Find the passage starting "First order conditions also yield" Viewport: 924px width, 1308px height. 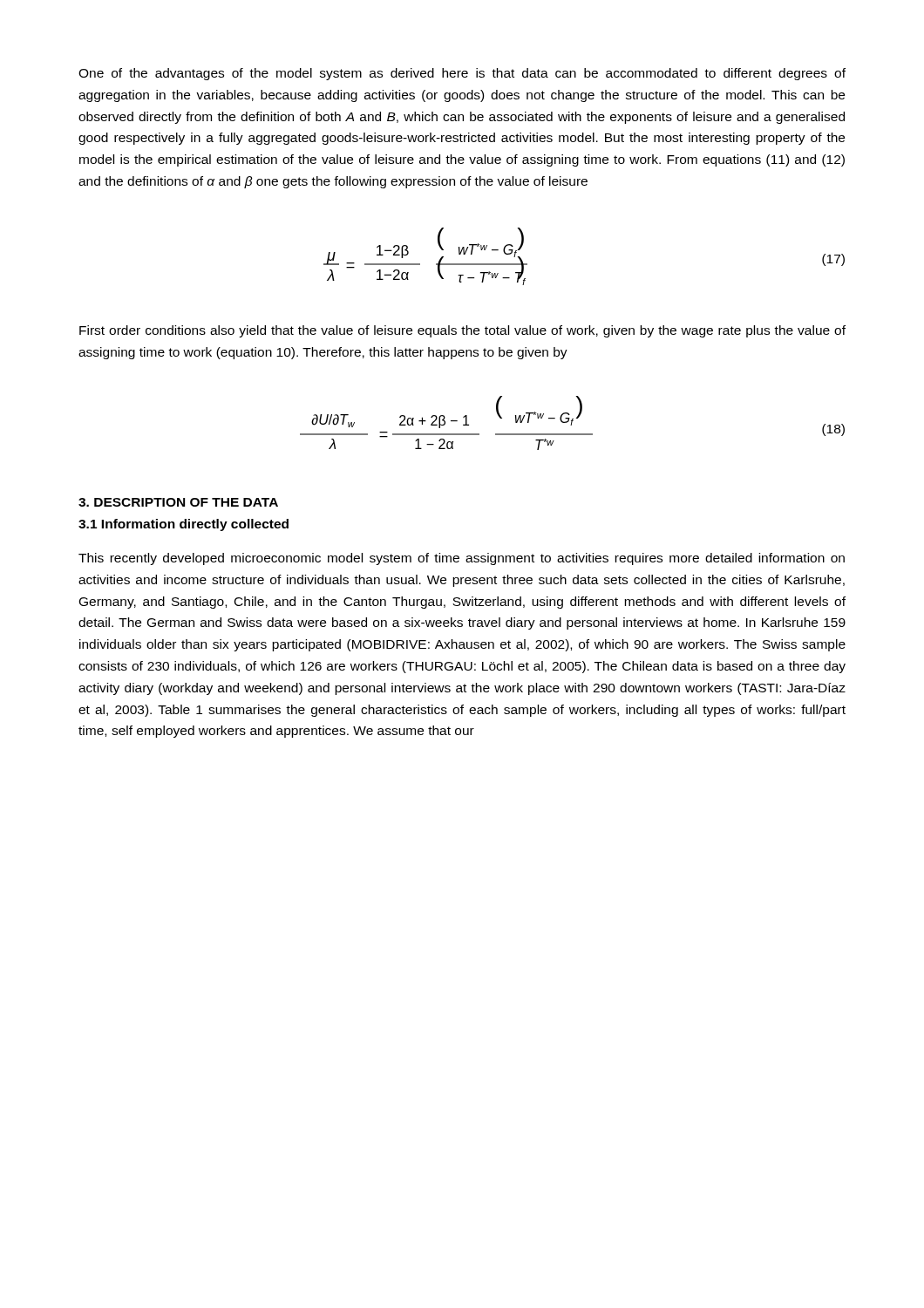coord(462,341)
